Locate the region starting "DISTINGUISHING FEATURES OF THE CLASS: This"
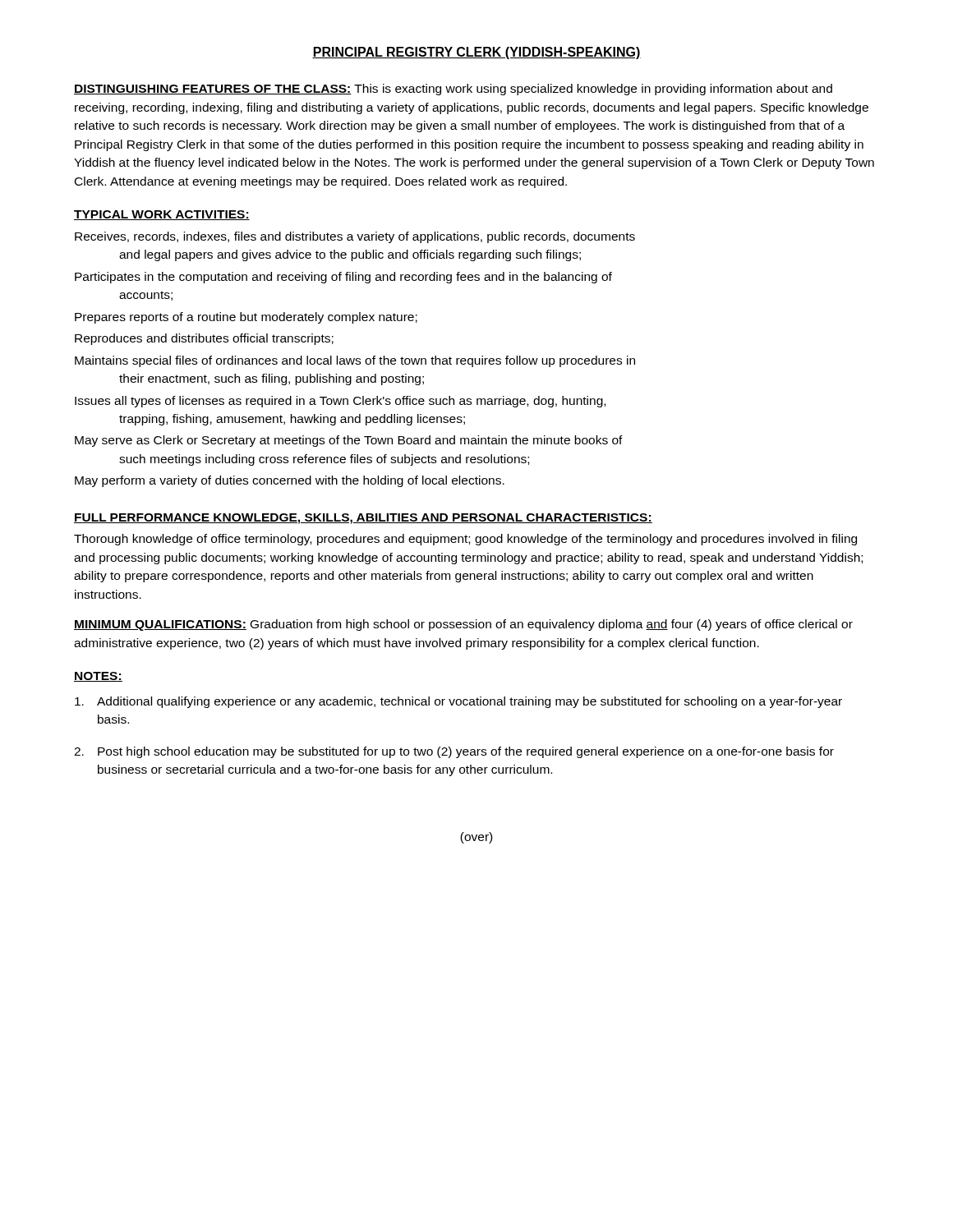Viewport: 953px width, 1232px height. tap(474, 135)
